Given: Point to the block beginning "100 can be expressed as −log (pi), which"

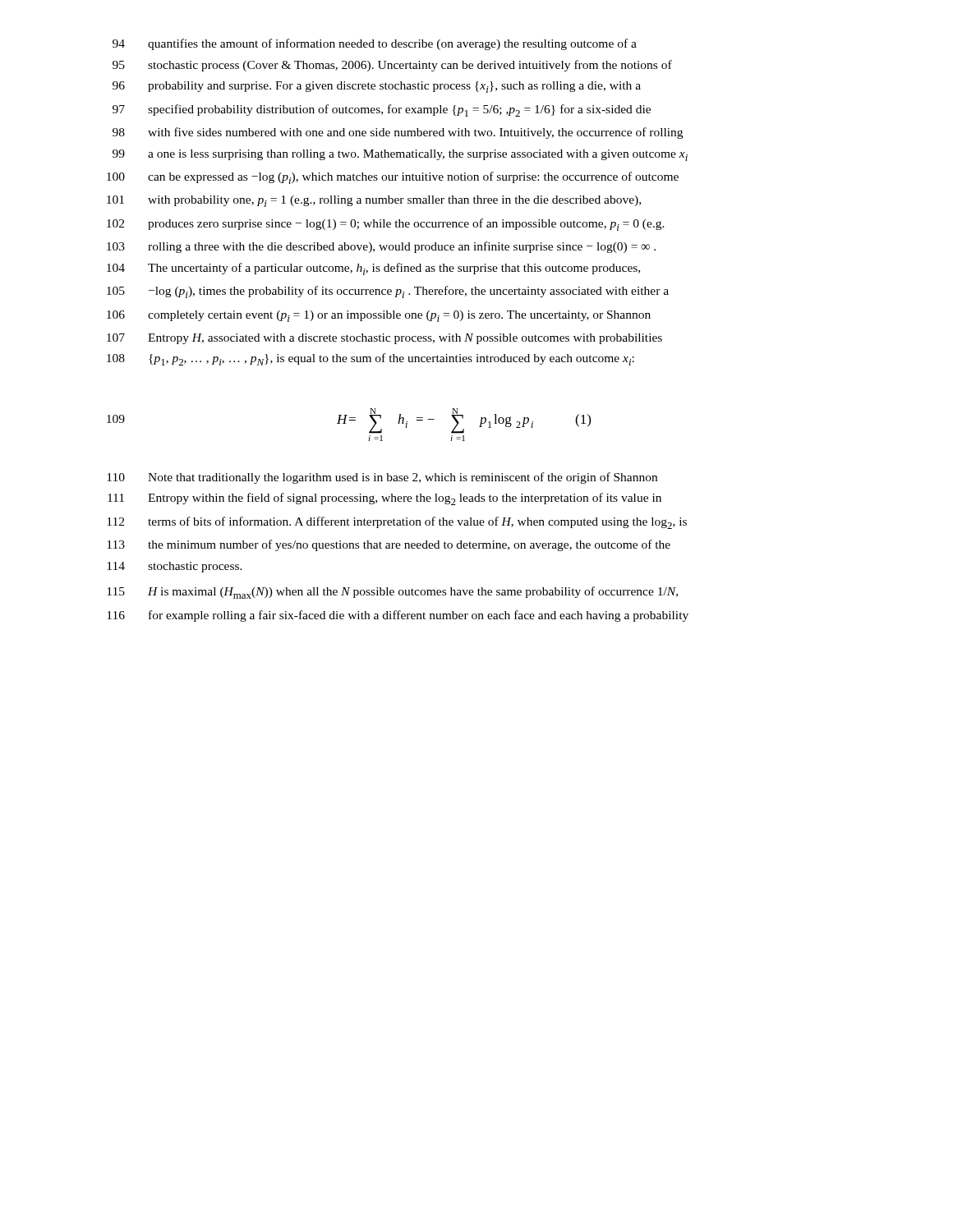Looking at the screenshot, I should coord(485,177).
